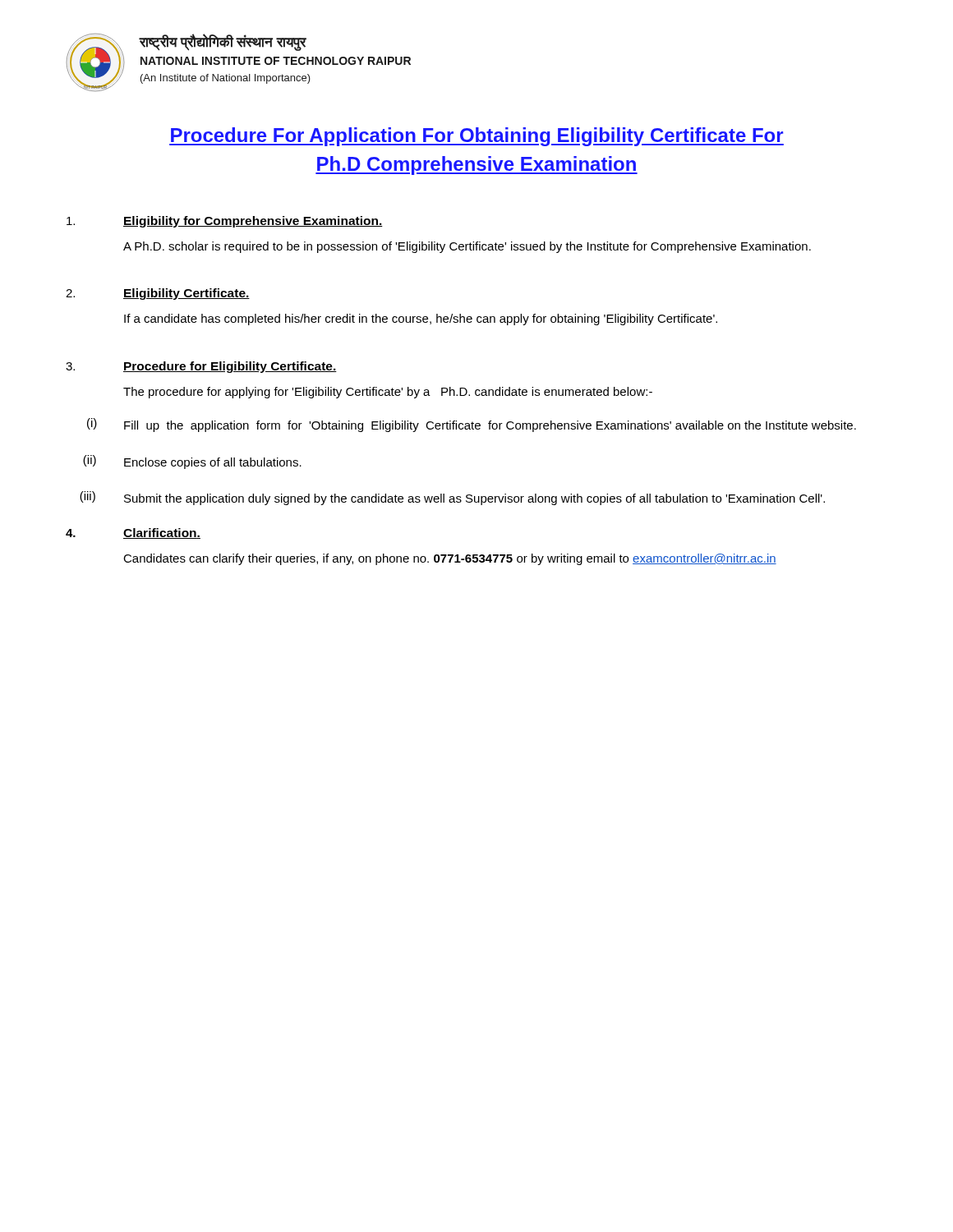Locate the block of text that opens with "A Ph.D. scholar is required to be in"
Viewport: 953px width, 1232px height.
pos(467,246)
